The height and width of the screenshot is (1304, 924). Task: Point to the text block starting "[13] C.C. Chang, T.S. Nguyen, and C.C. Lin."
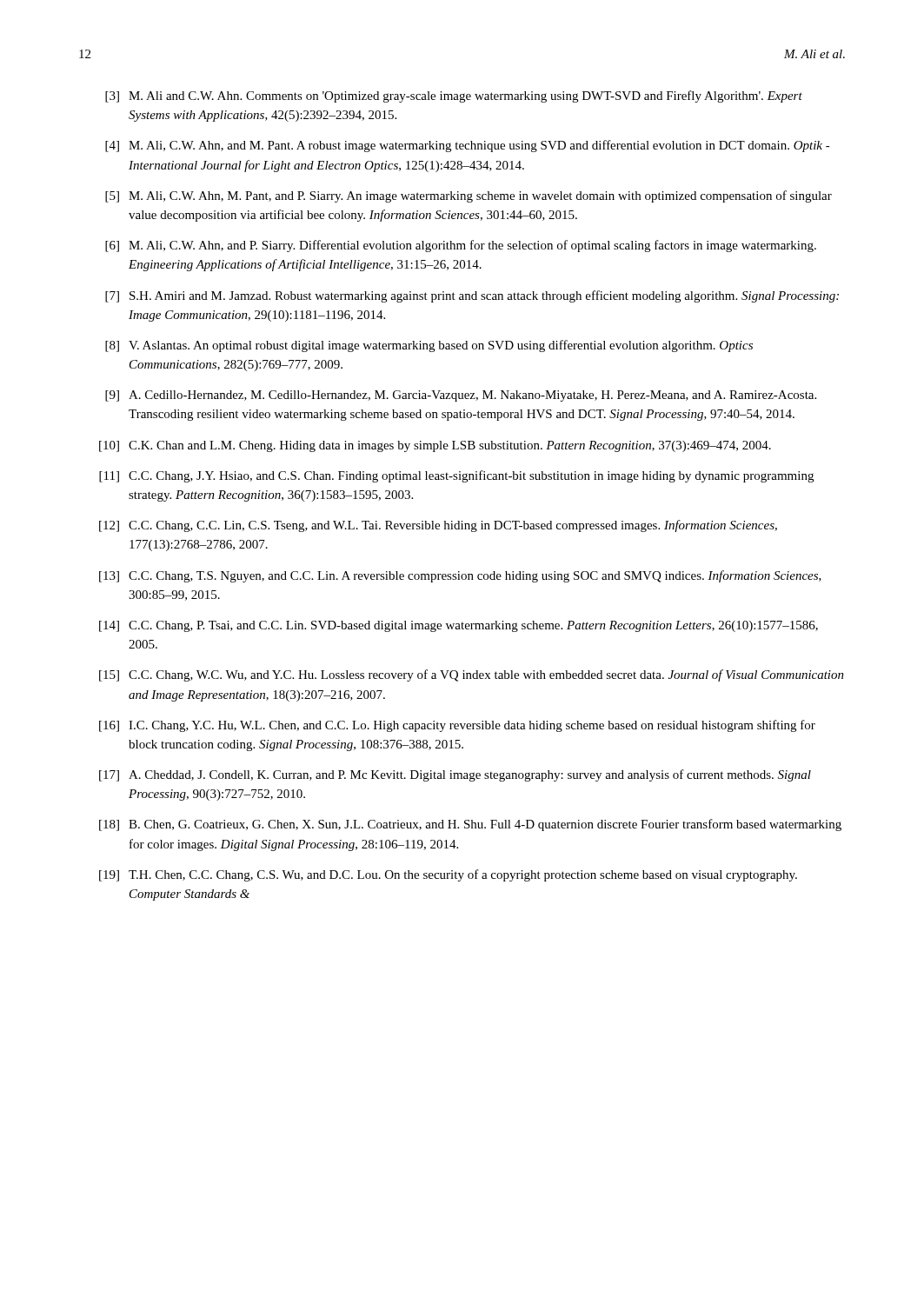(462, 585)
